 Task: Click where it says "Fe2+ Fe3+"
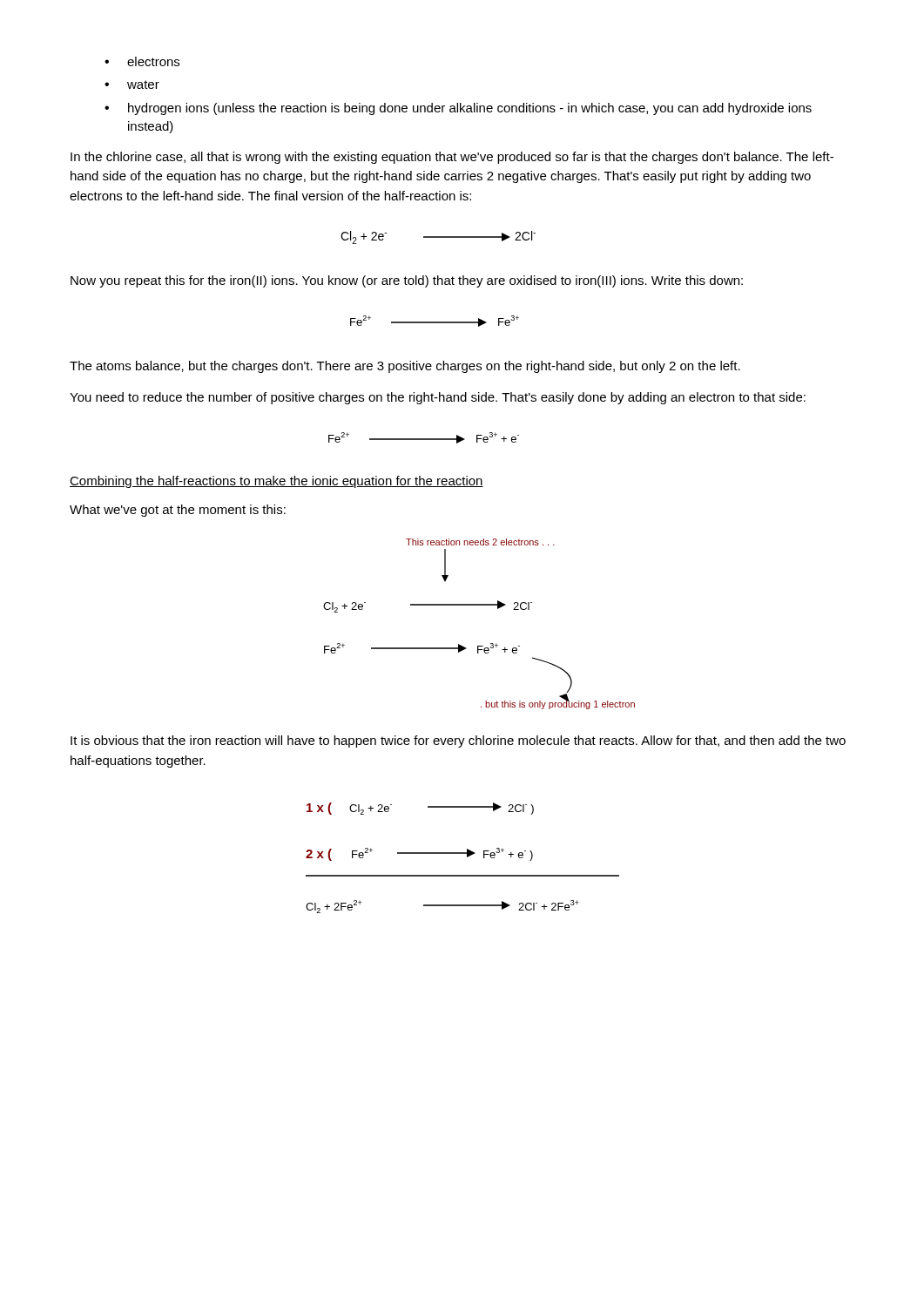click(462, 322)
